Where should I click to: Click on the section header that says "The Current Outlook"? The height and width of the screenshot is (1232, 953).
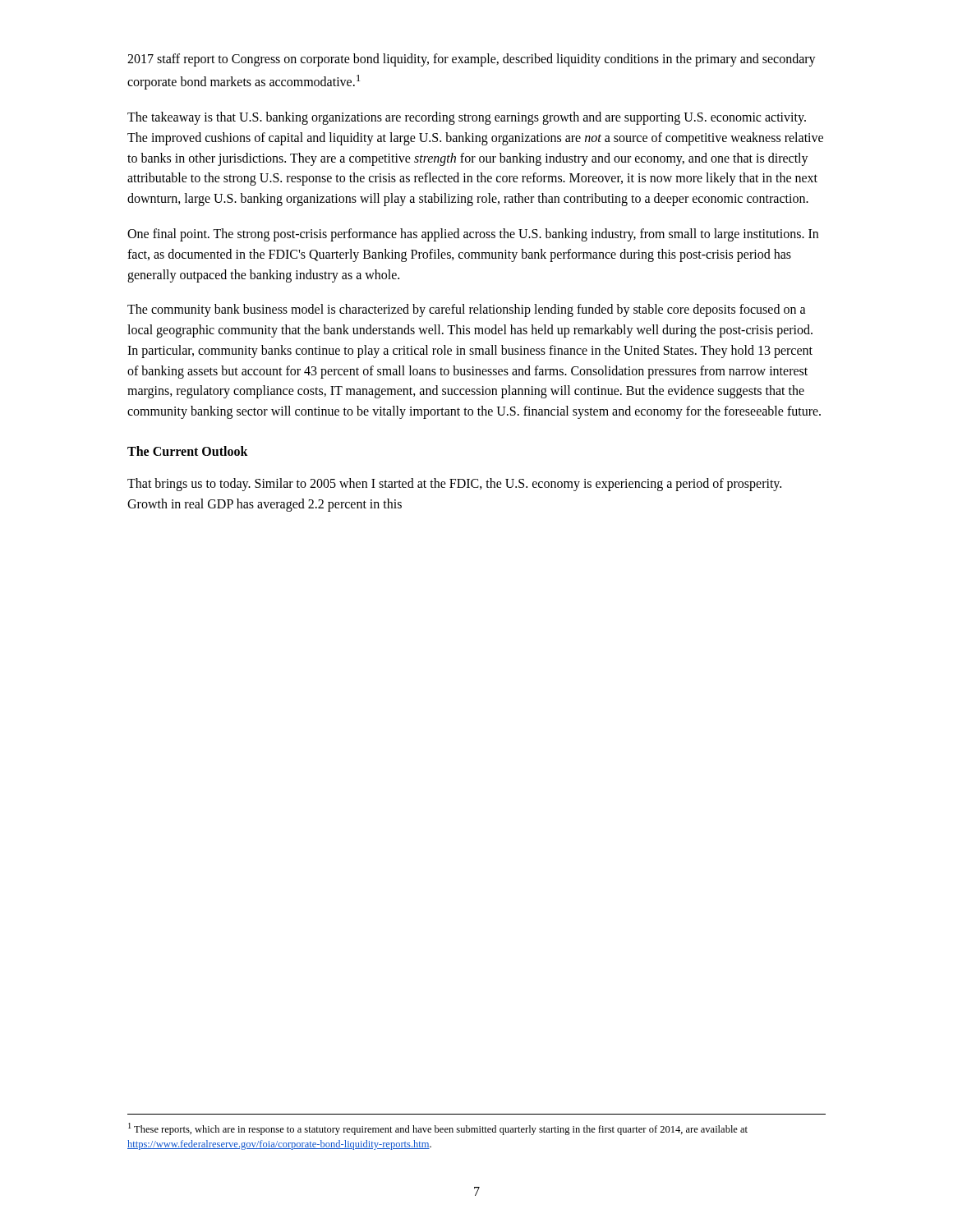tap(188, 451)
